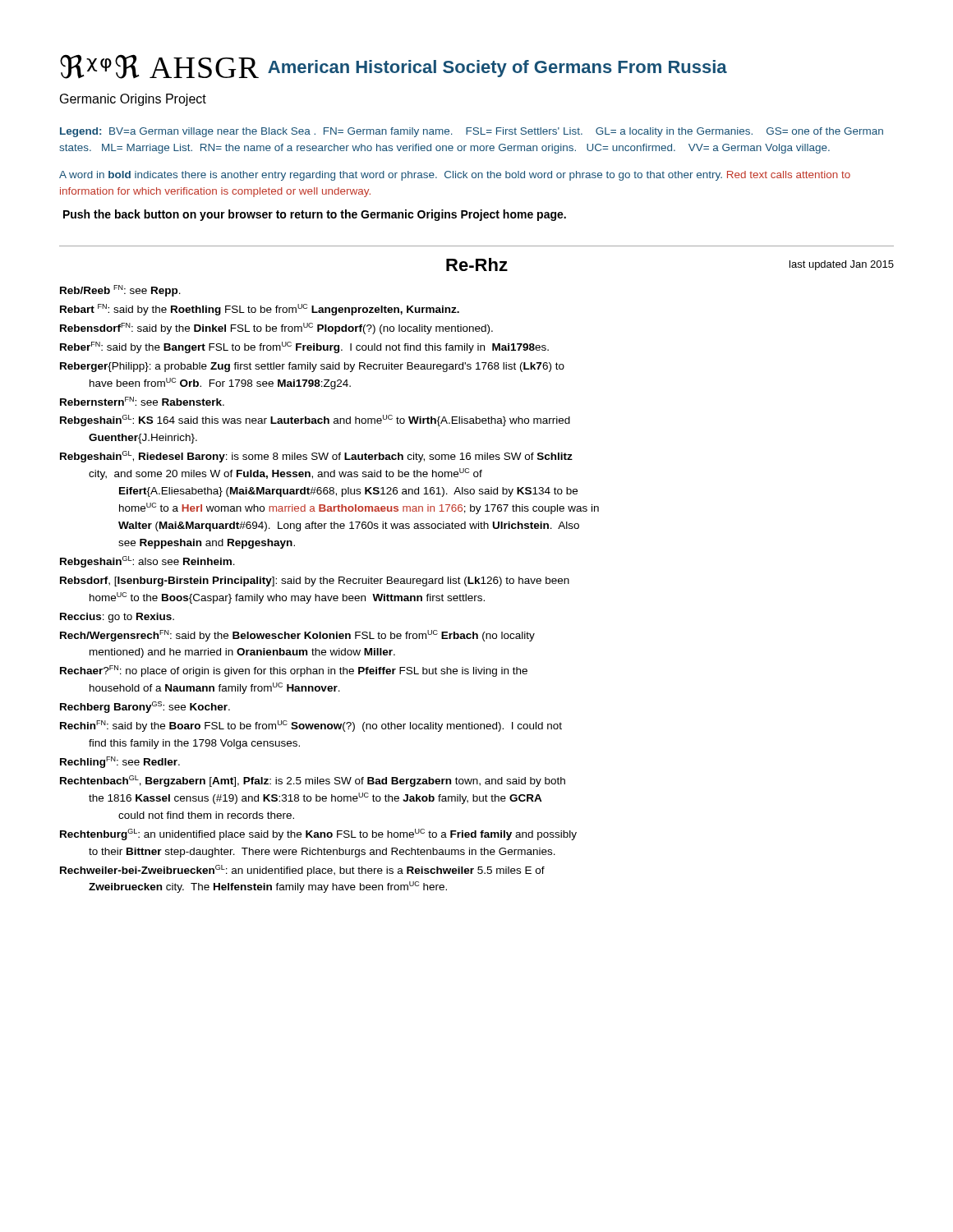
Task: Select the list item containing "Rechberg BaronyGS: see"
Action: pyautogui.click(x=145, y=706)
